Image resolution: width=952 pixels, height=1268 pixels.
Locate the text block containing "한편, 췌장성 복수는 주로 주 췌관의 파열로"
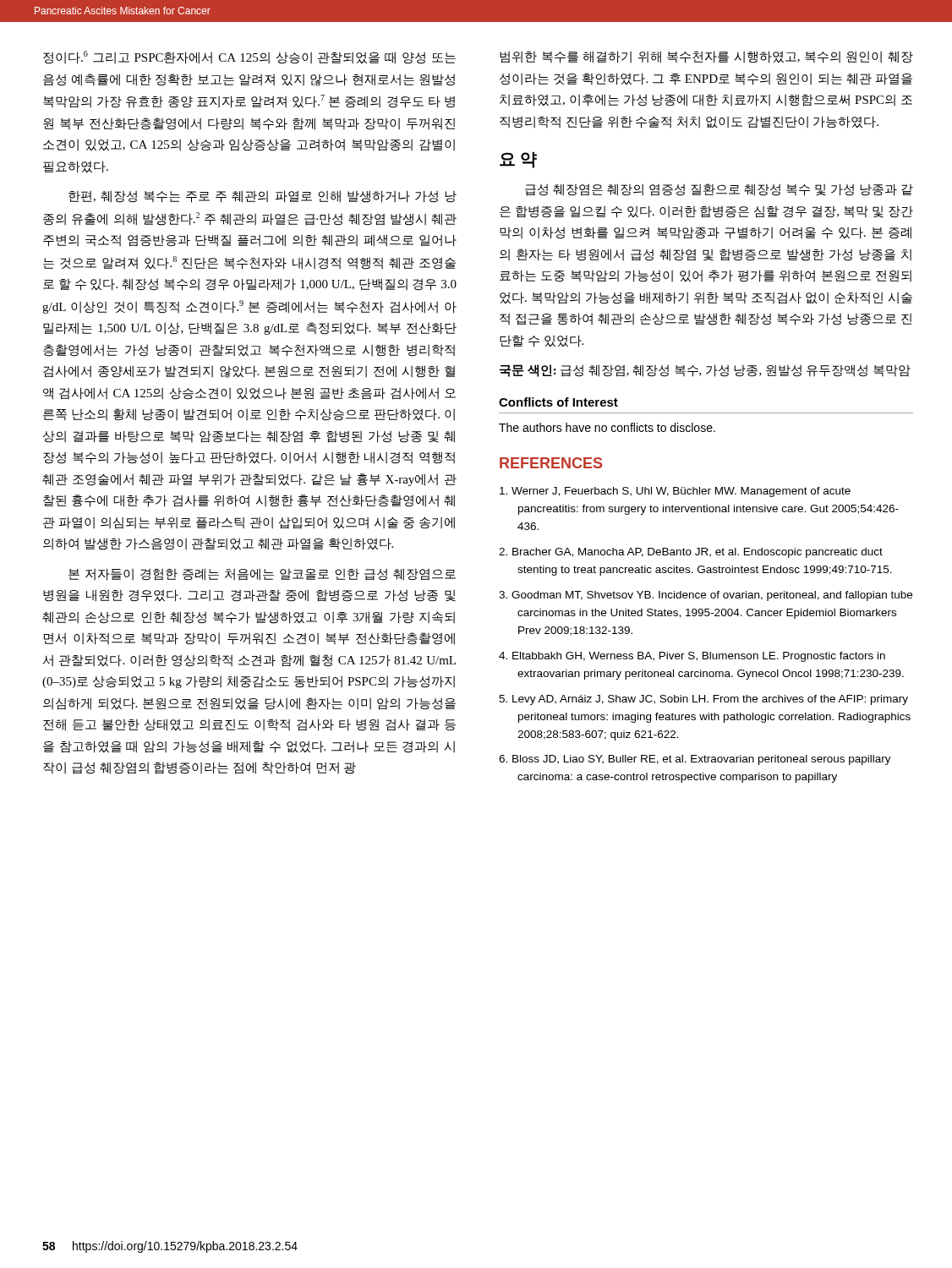point(249,371)
